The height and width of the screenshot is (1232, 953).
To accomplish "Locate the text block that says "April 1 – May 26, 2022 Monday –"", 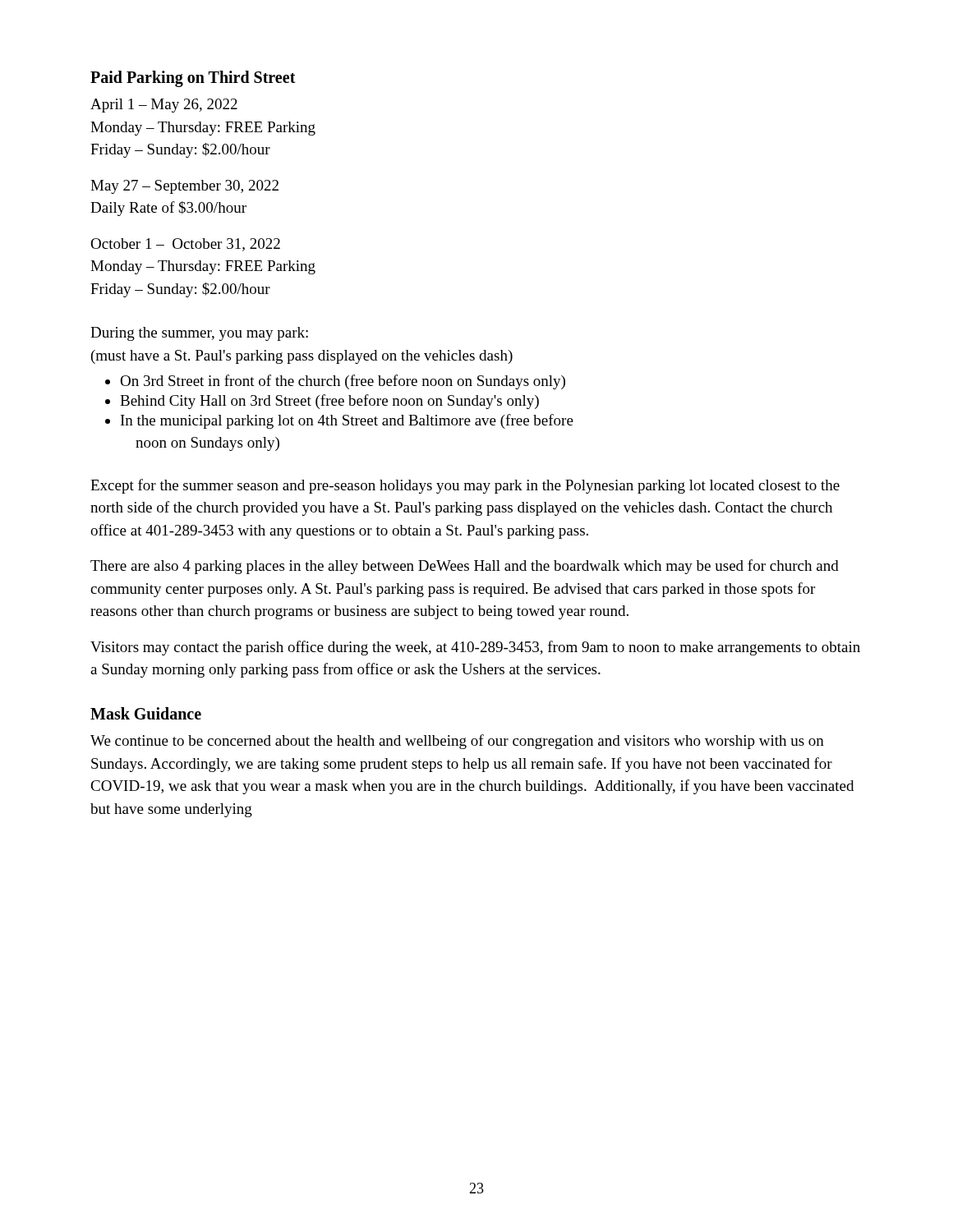I will (203, 127).
